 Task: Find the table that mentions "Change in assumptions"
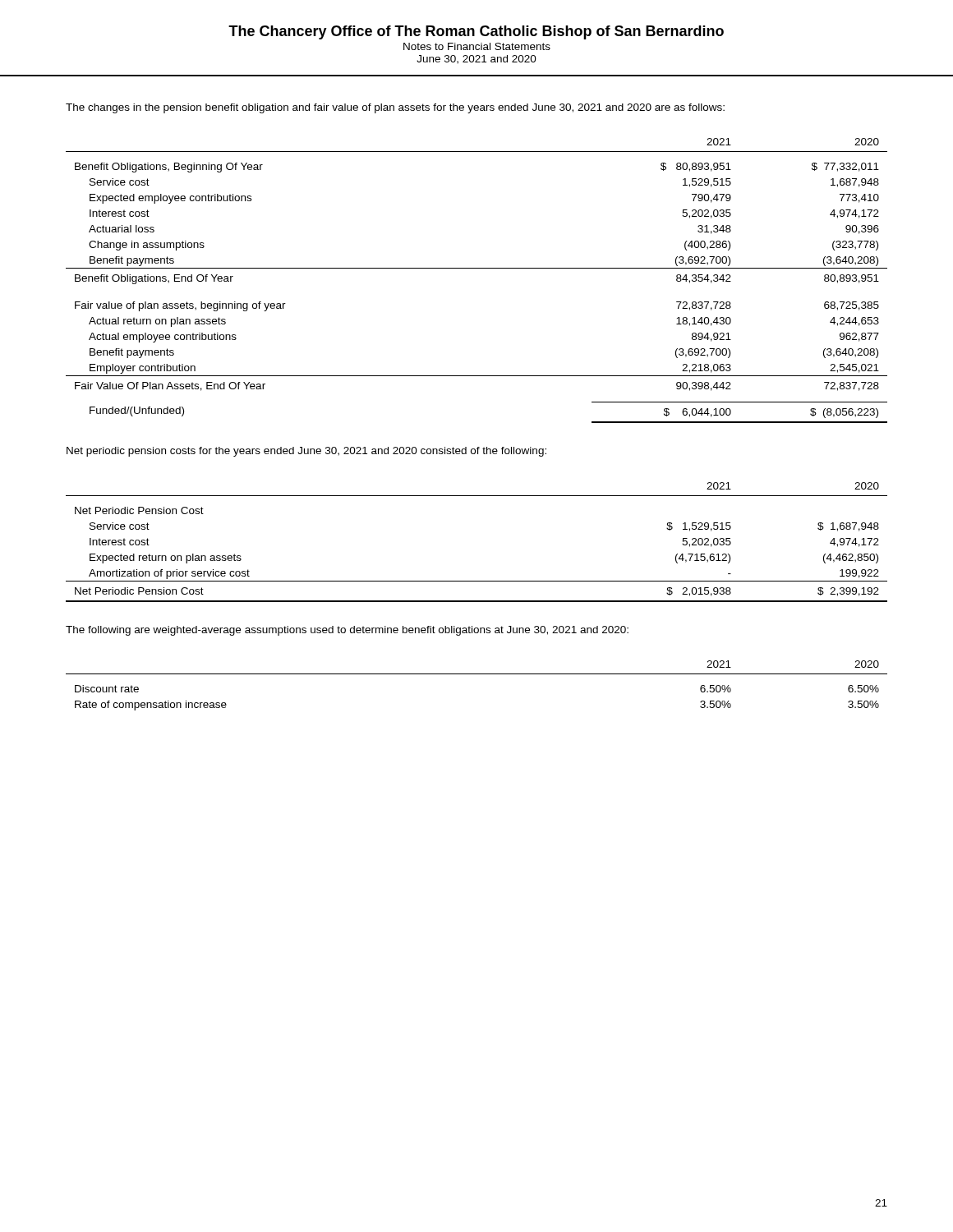(x=476, y=278)
